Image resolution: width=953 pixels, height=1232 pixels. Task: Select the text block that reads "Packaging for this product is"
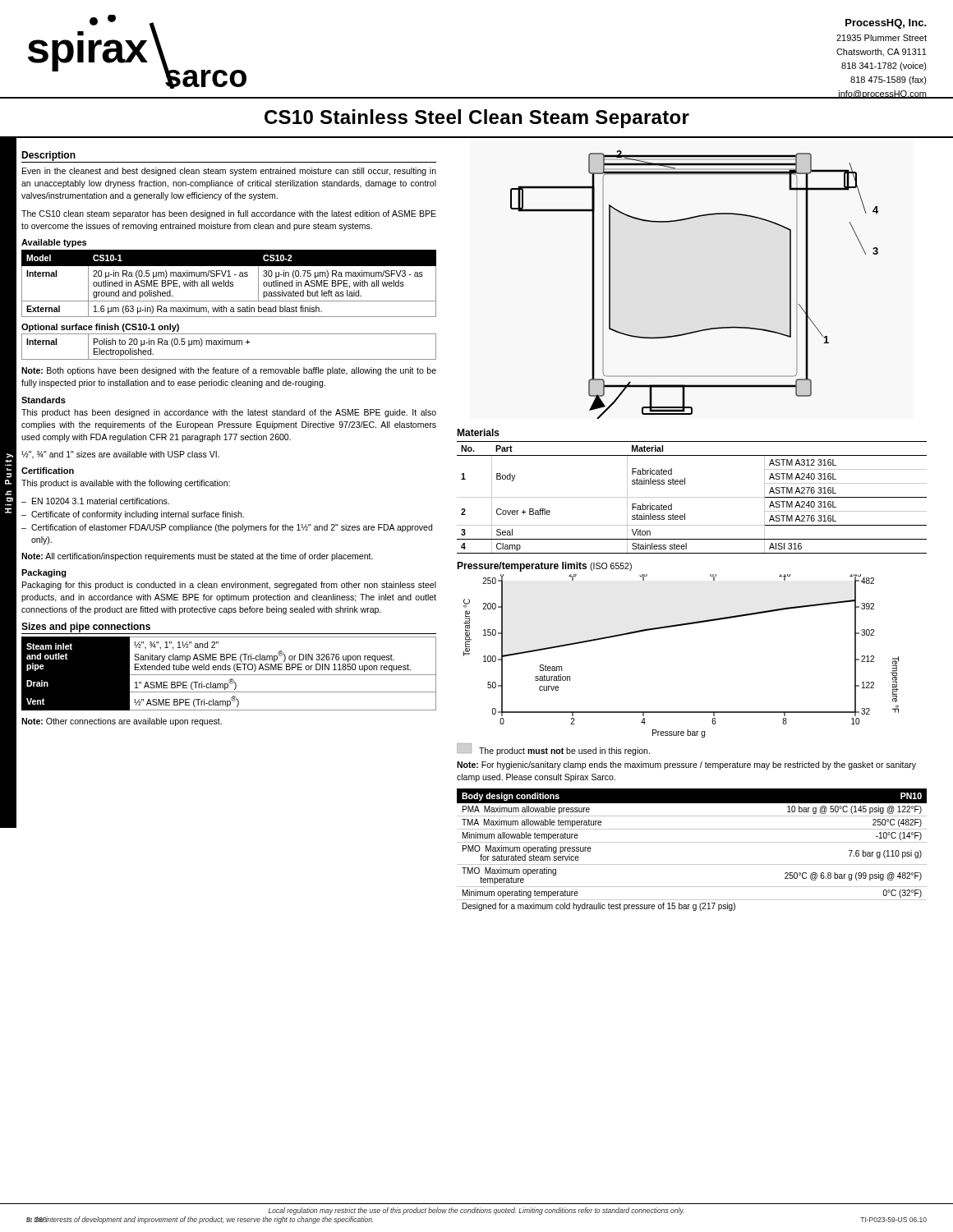pyautogui.click(x=229, y=597)
